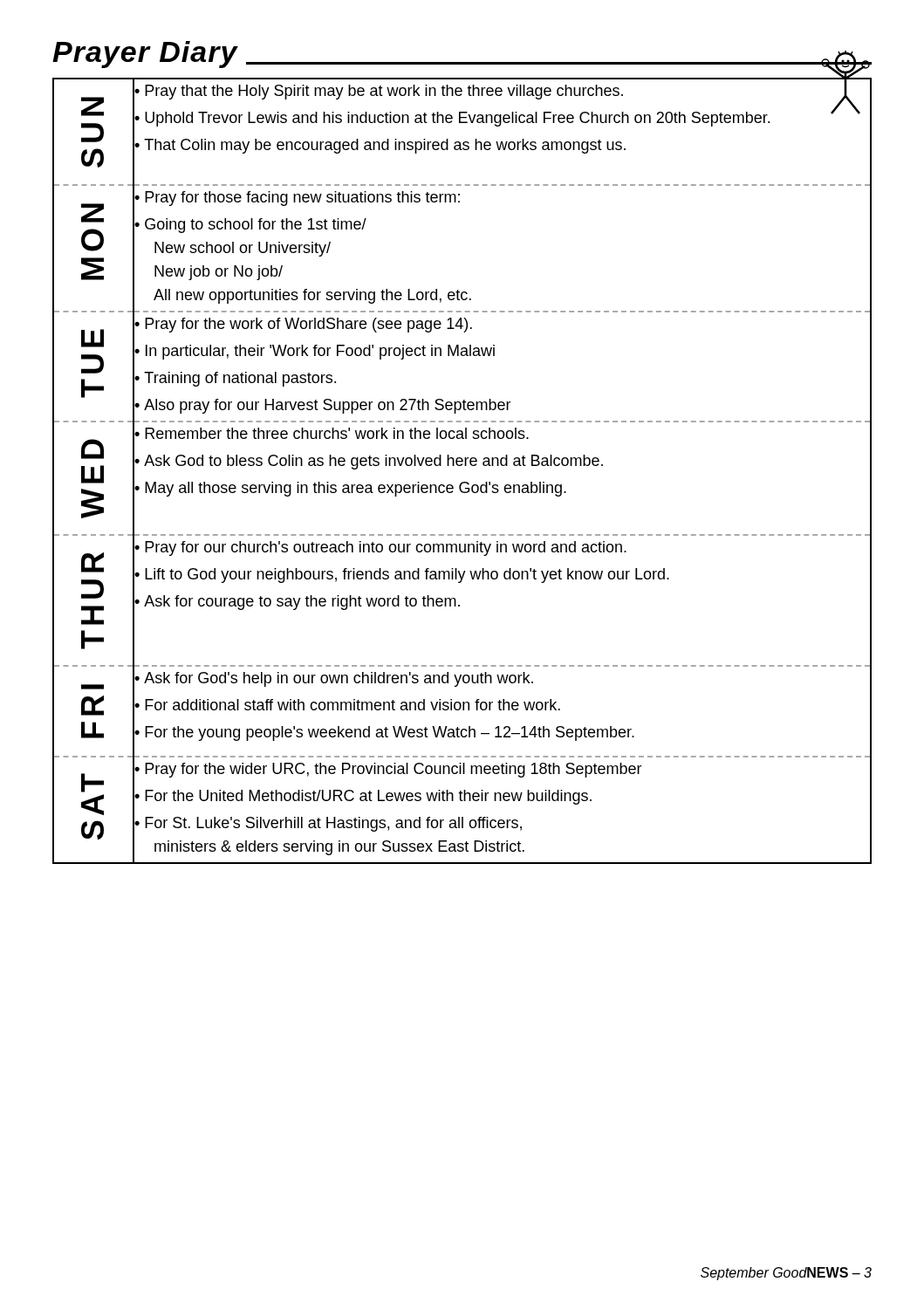Select the element starting "Pray for the work of"
924x1309 pixels.
(502, 365)
